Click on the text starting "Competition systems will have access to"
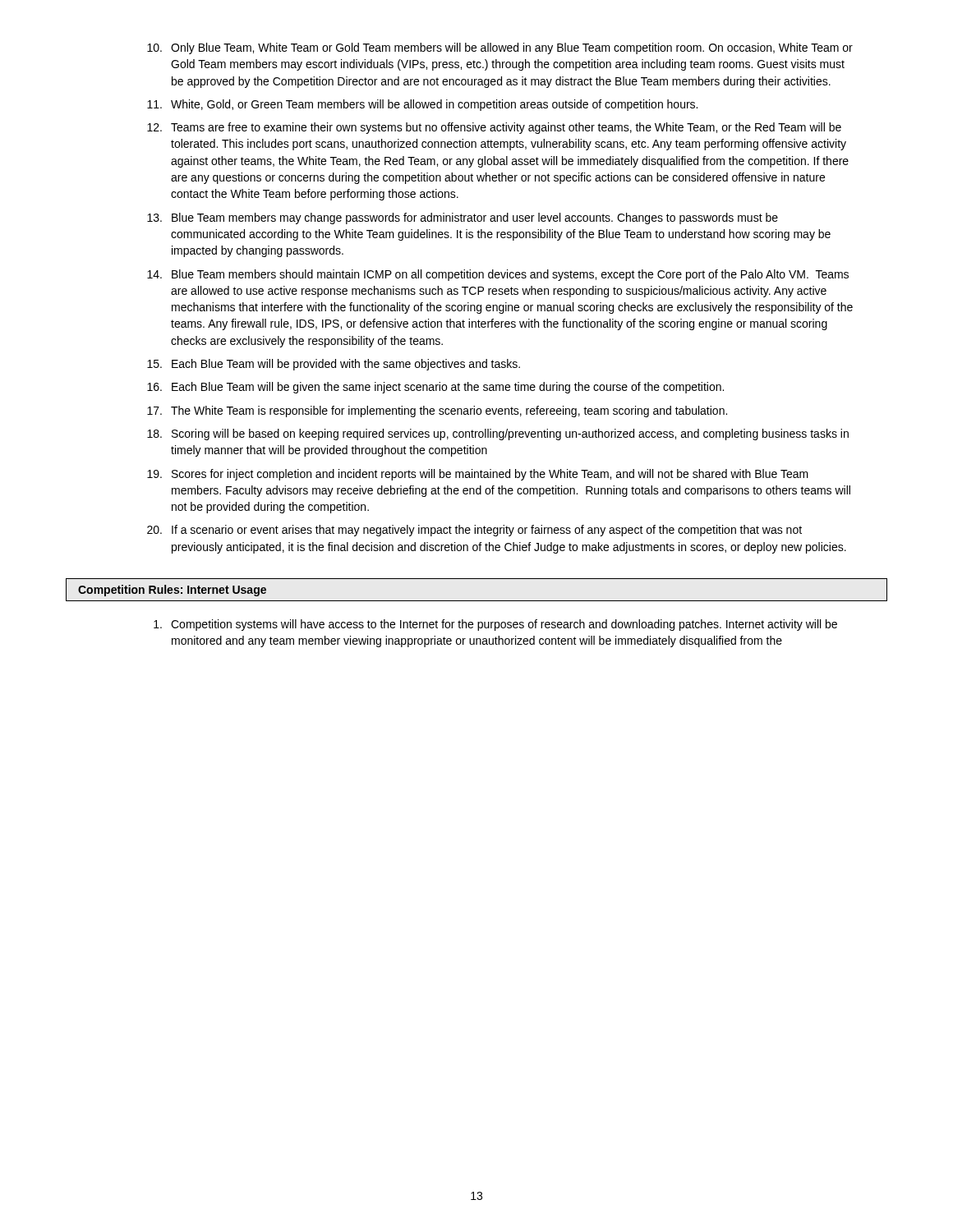 493,633
